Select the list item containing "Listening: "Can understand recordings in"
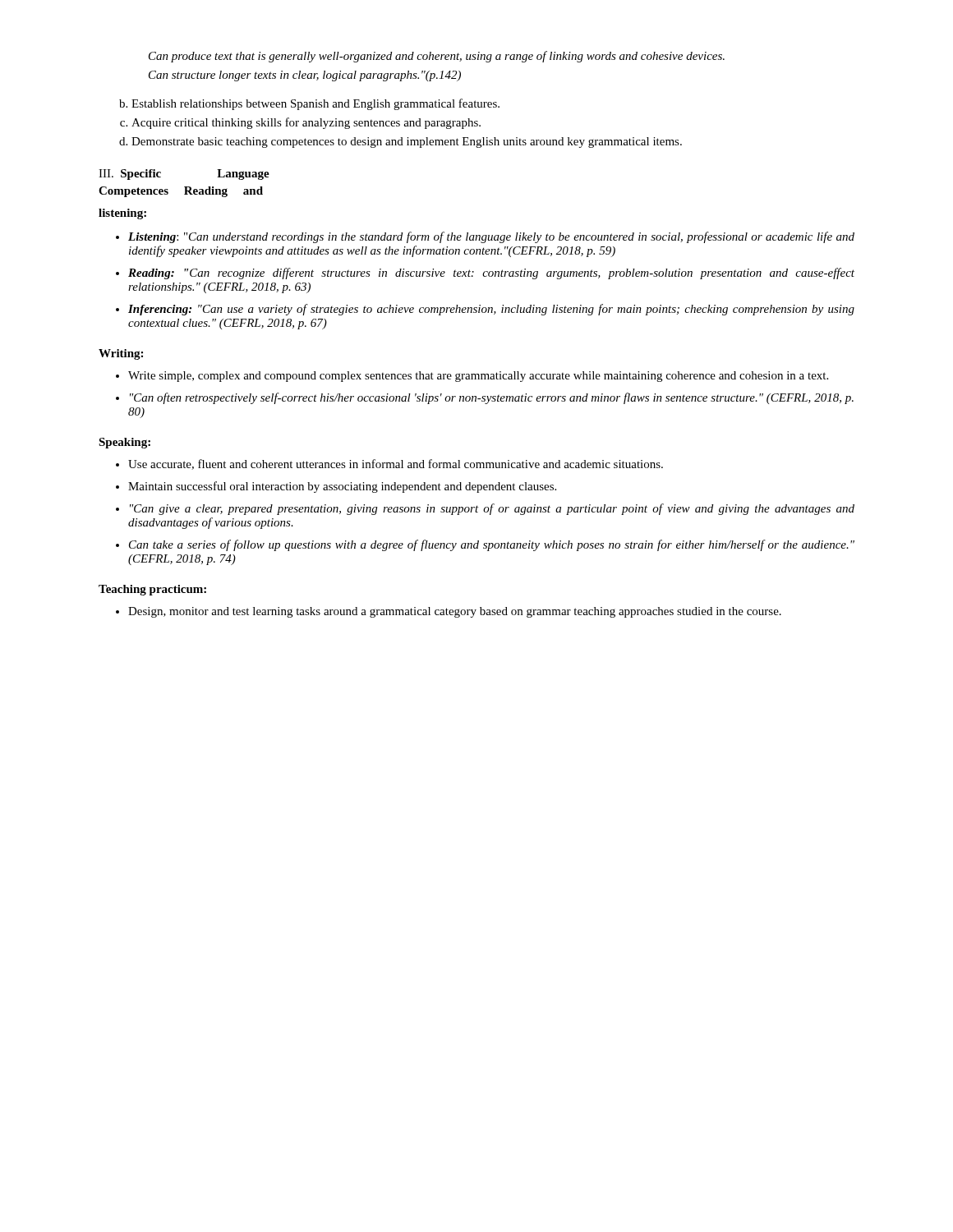Image resolution: width=953 pixels, height=1232 pixels. tap(491, 244)
